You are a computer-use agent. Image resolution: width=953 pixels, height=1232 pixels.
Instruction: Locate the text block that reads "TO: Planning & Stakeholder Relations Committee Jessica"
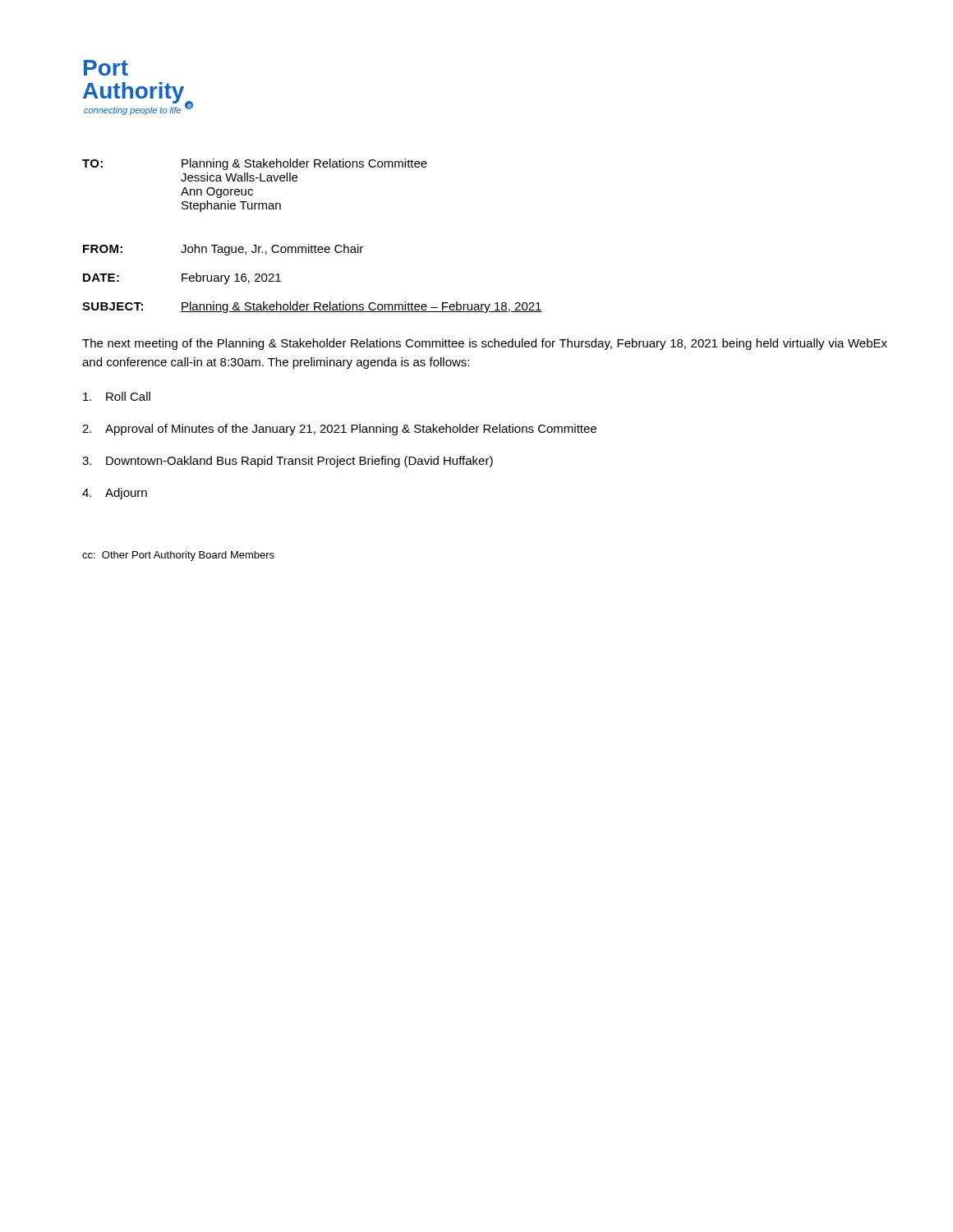pos(255,164)
